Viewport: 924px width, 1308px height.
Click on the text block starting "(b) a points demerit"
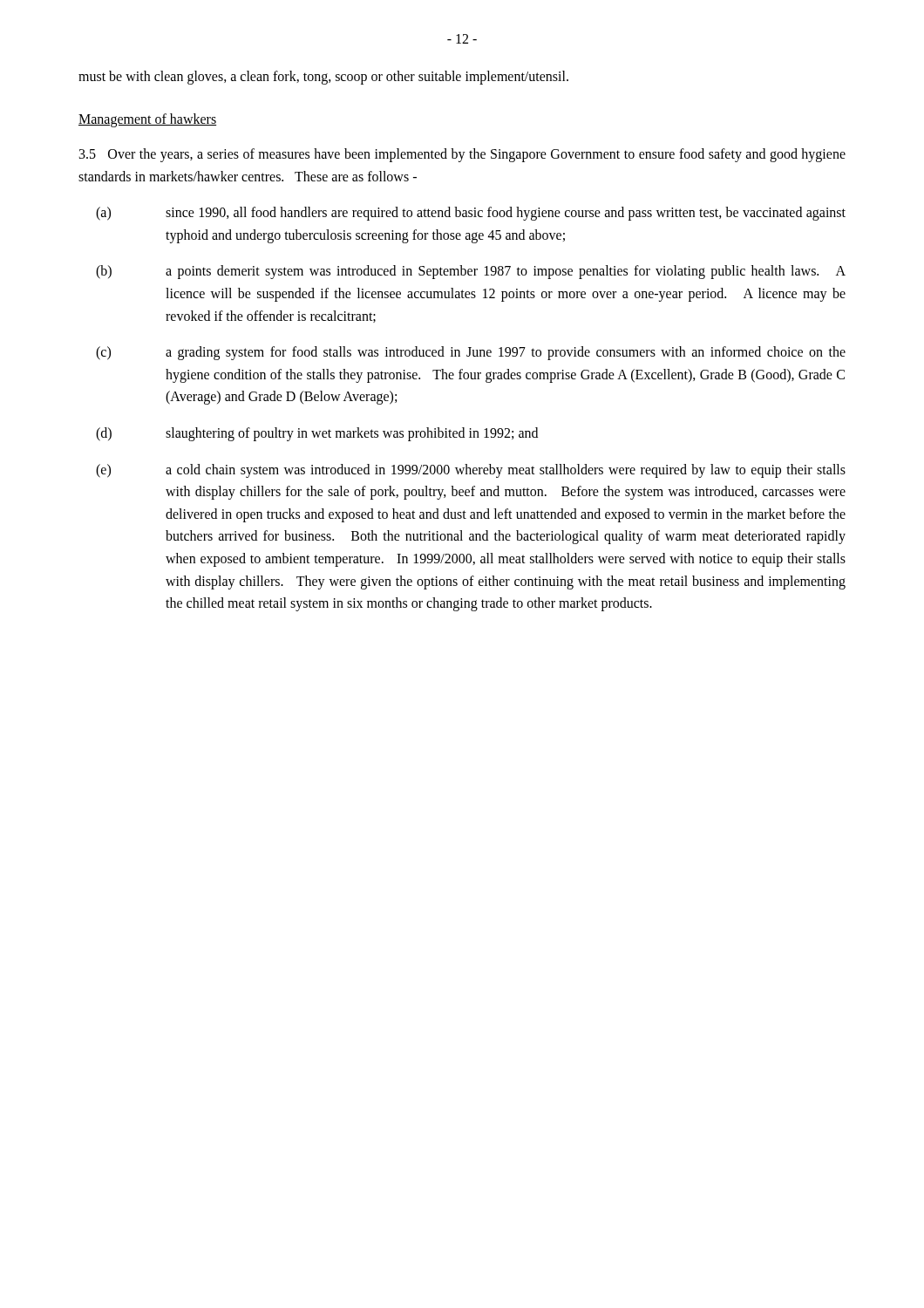462,294
